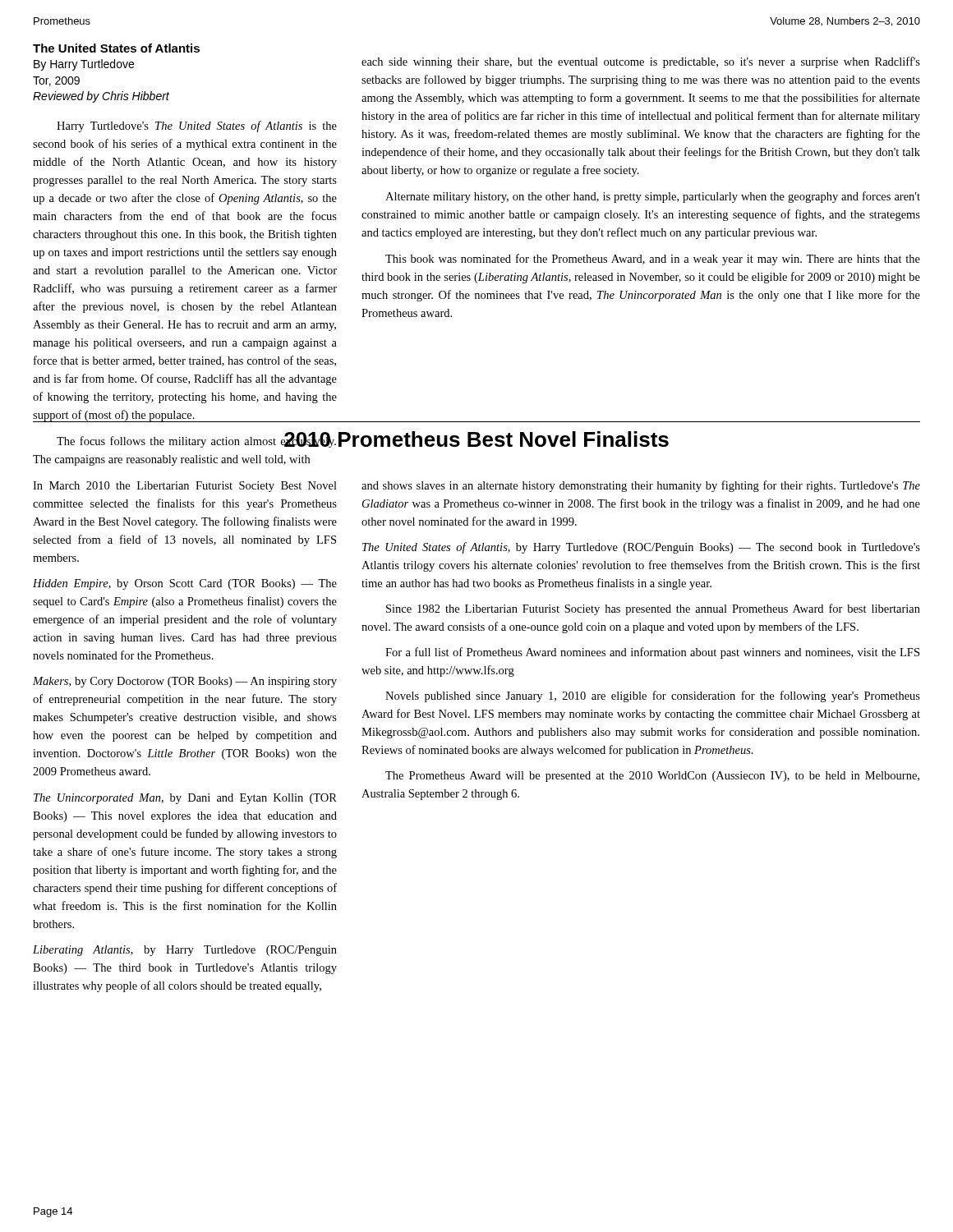This screenshot has height=1232, width=953.
Task: Select the block starting "and shows slaves in an"
Action: (x=641, y=640)
